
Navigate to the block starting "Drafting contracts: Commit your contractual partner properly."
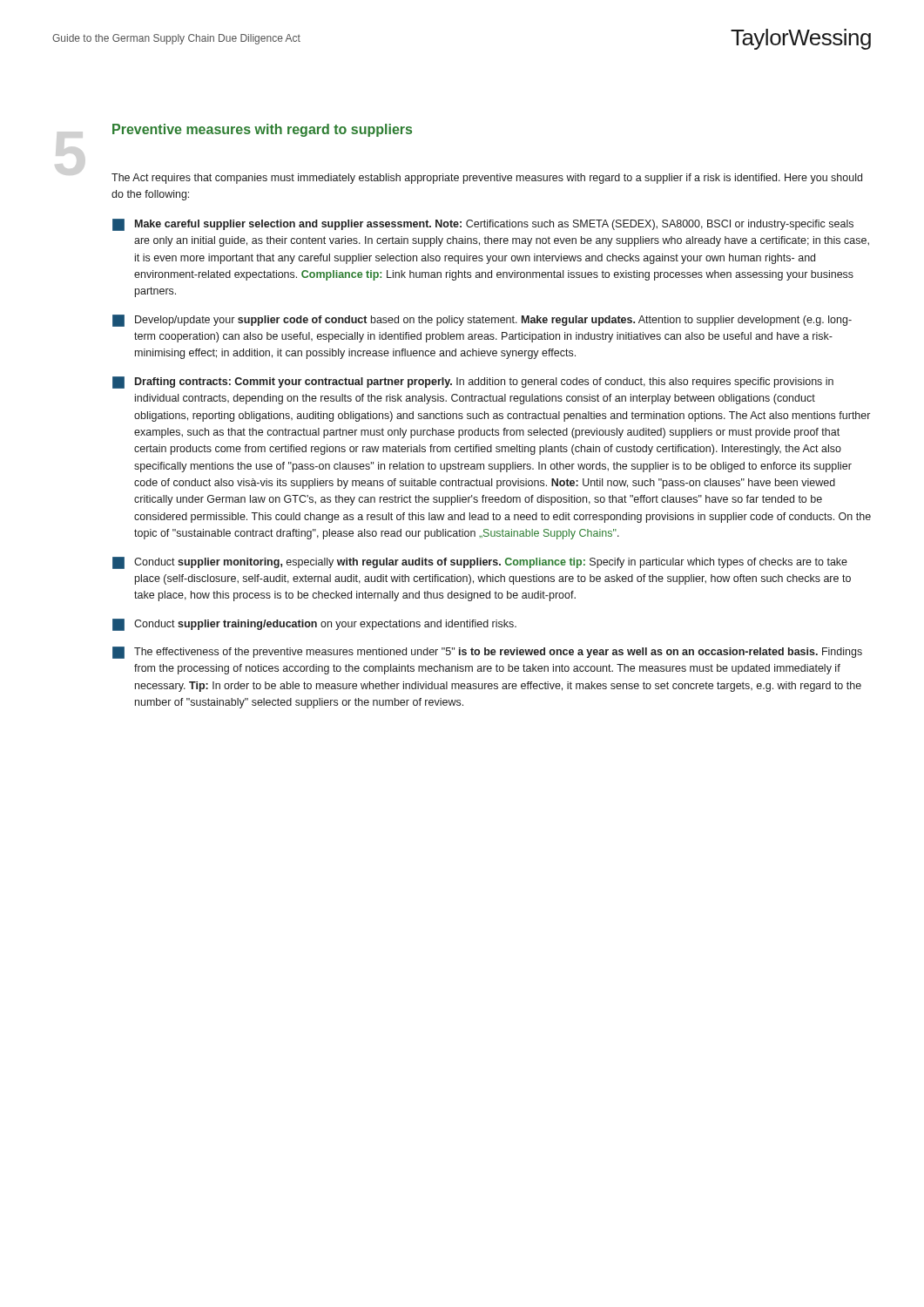pyautogui.click(x=492, y=458)
